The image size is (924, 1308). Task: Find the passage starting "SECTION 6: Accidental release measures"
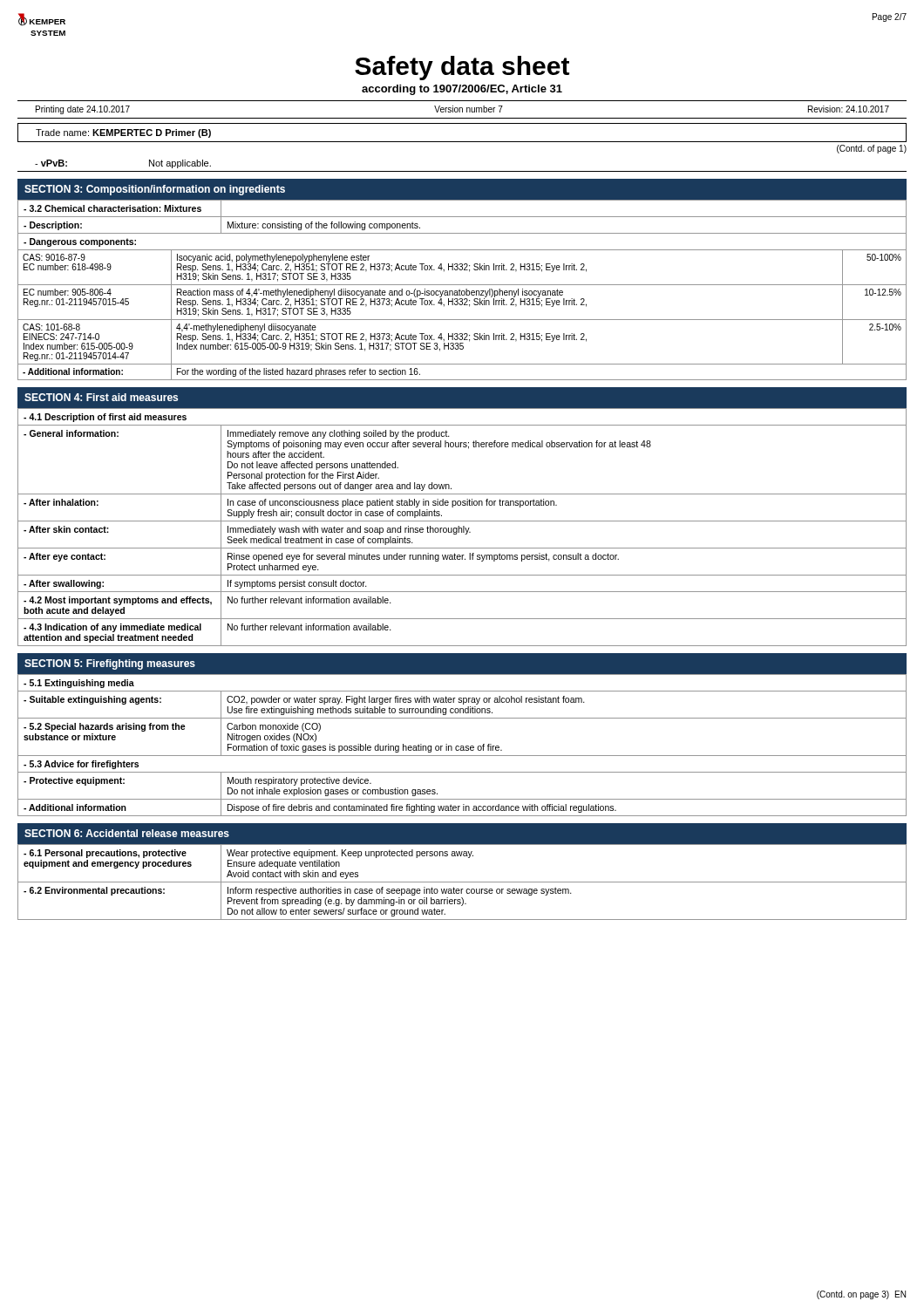(127, 834)
